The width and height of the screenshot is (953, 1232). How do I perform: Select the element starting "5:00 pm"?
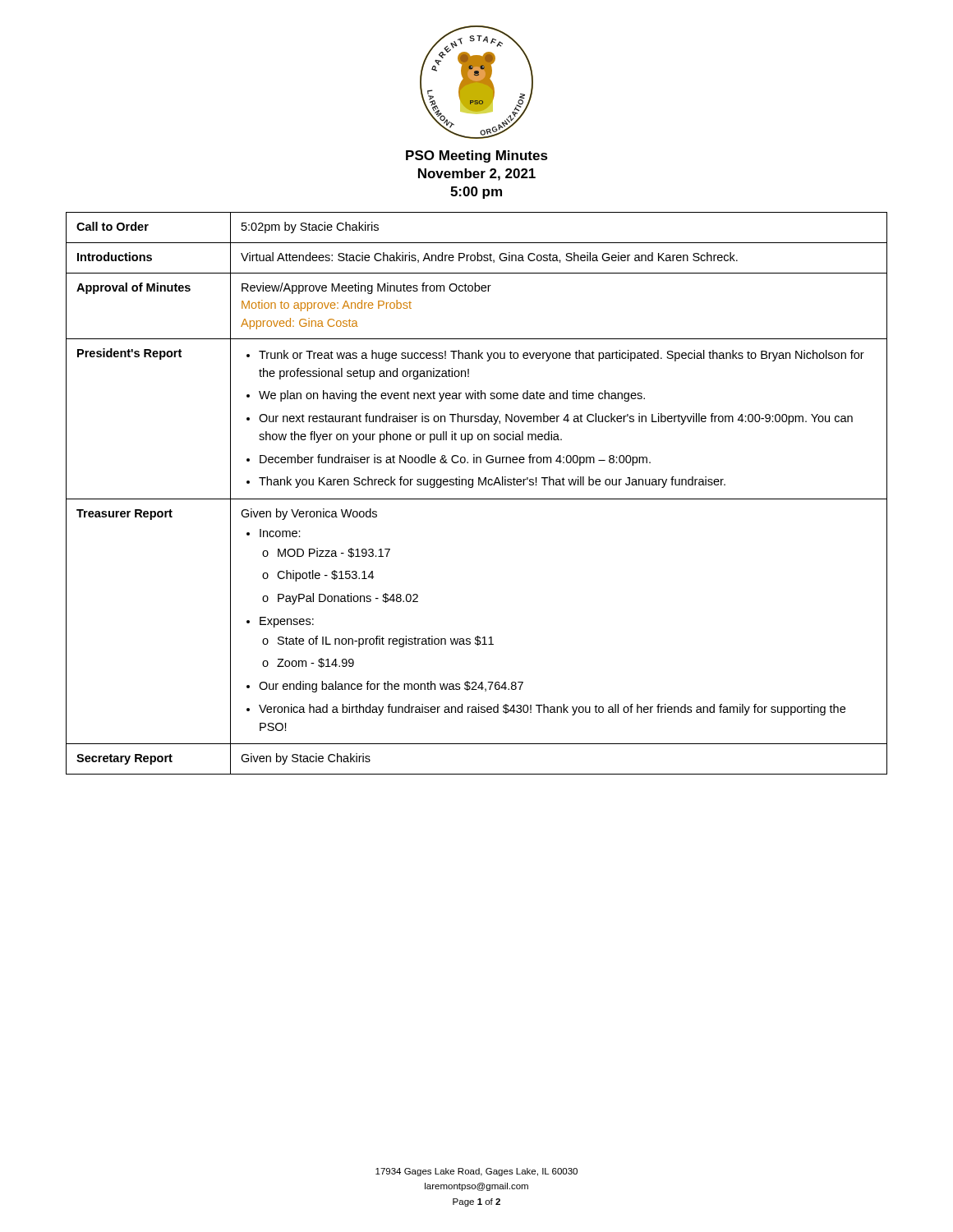coord(476,192)
